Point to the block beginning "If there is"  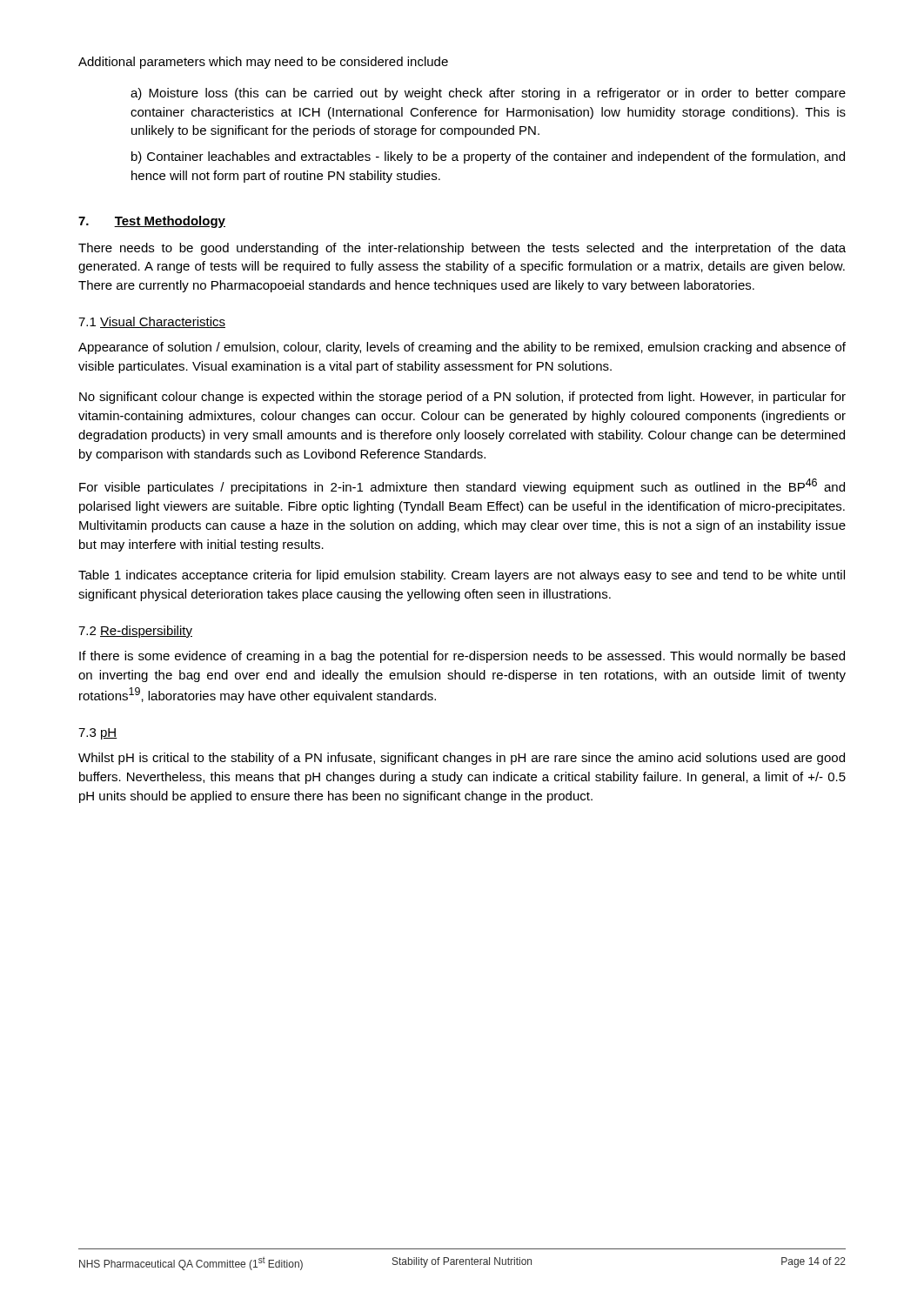tap(462, 676)
